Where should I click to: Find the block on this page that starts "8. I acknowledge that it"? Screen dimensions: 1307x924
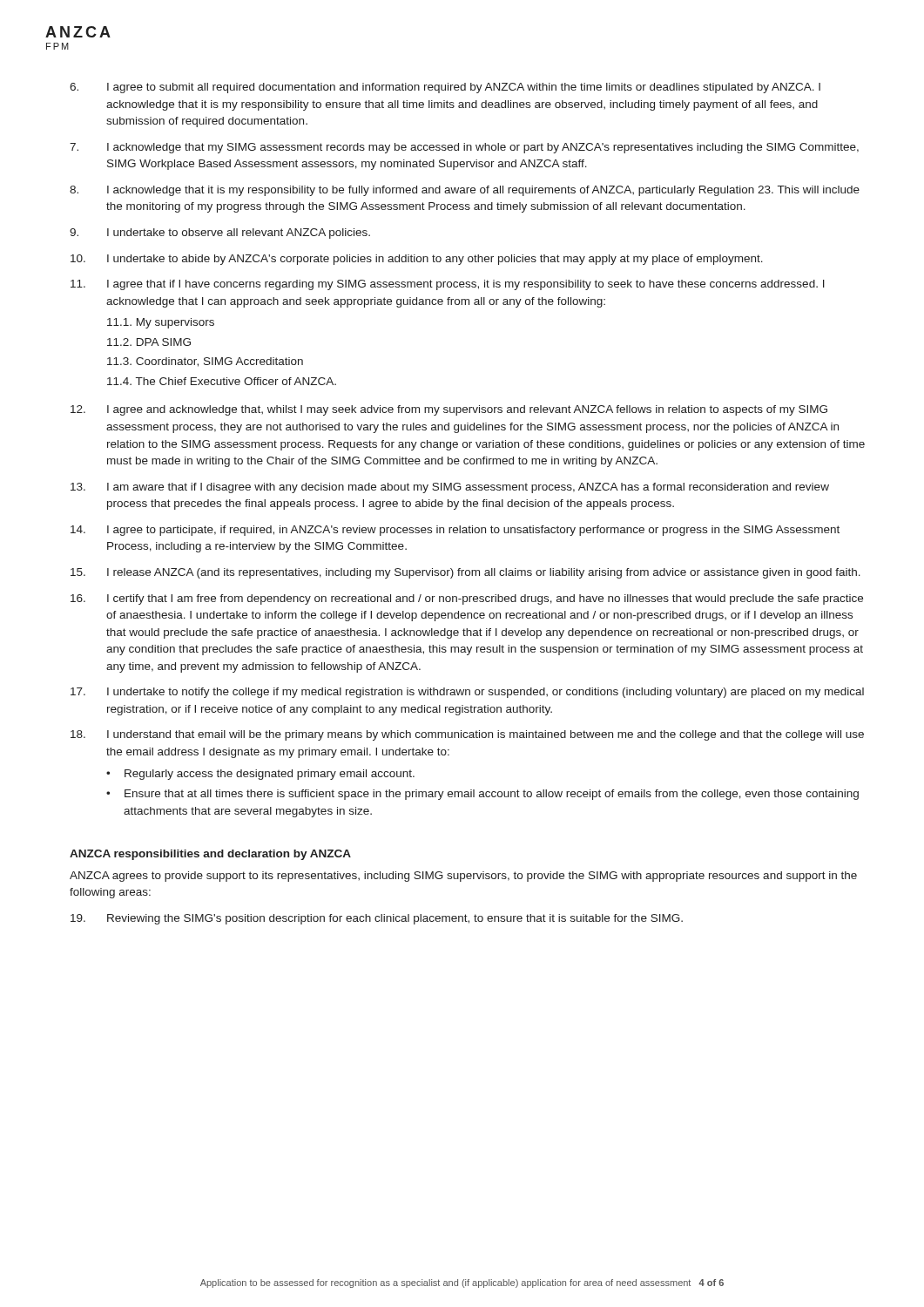coord(471,198)
